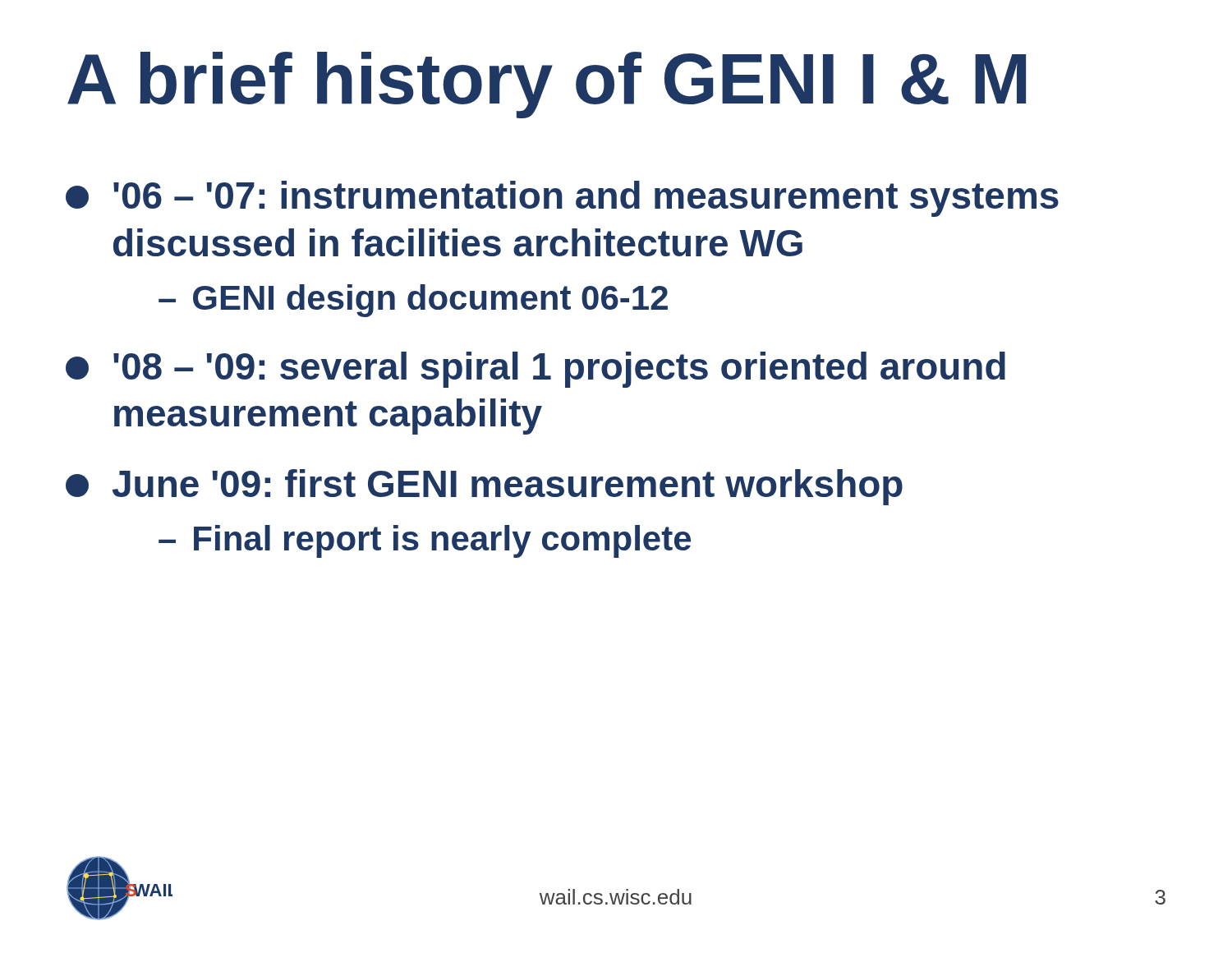Find the block on this page that starts "'08 – '09: several"

(616, 390)
